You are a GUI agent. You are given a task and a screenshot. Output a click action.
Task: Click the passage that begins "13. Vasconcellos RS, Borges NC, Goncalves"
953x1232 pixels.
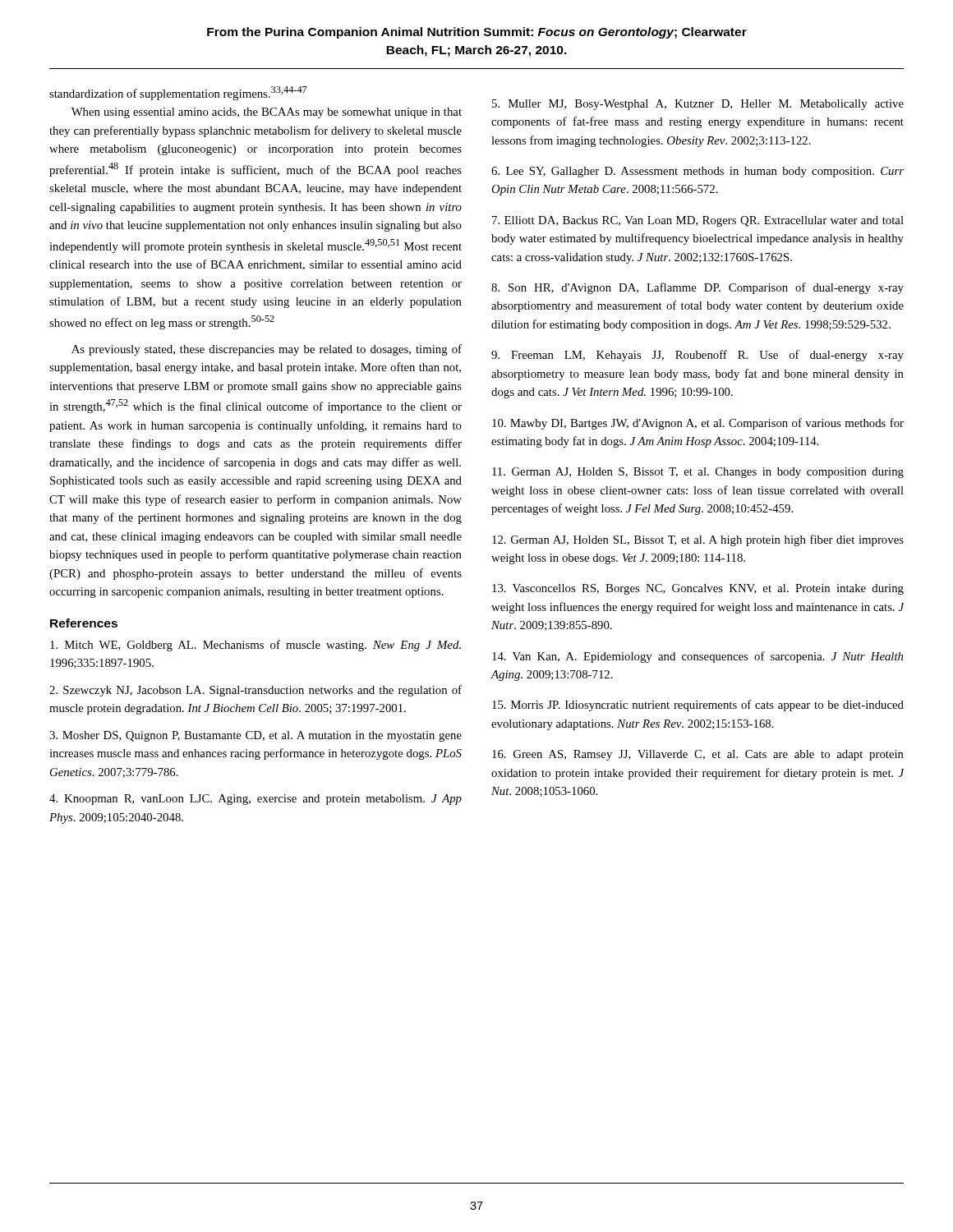click(698, 607)
